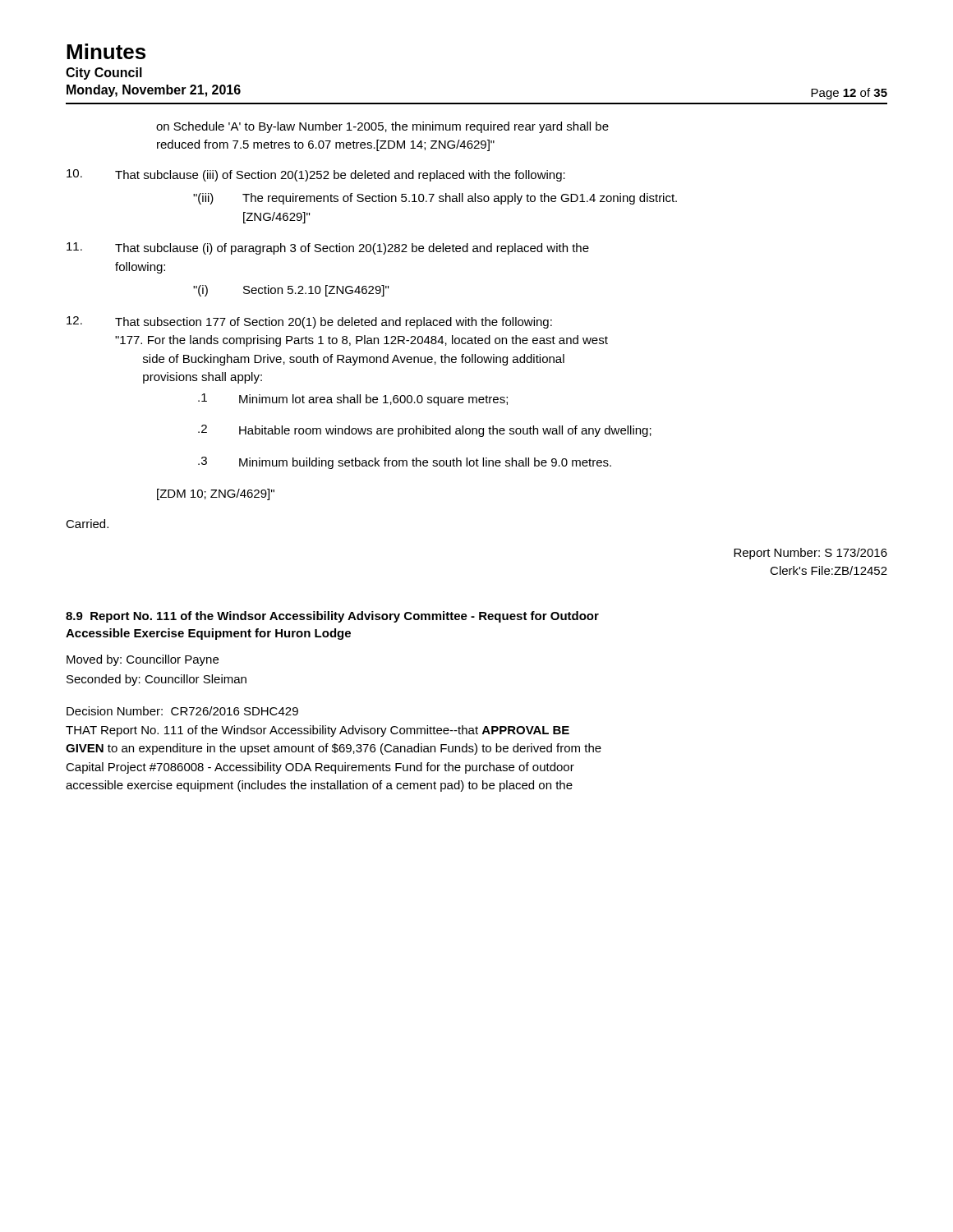Select the section header that says "8.9 Report No."
The image size is (953, 1232).
tap(332, 624)
